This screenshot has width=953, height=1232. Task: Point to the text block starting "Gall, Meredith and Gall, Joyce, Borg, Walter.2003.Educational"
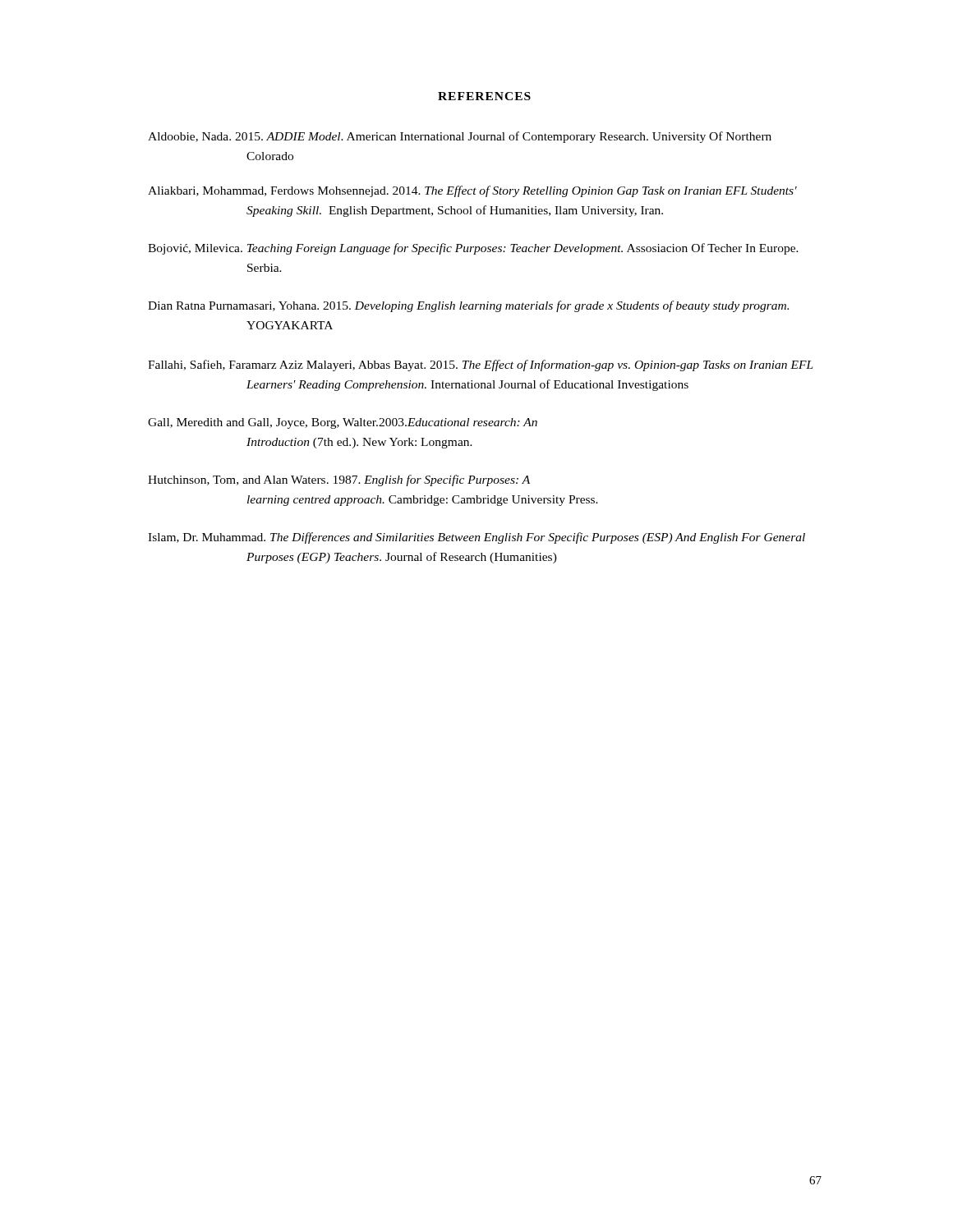[485, 432]
